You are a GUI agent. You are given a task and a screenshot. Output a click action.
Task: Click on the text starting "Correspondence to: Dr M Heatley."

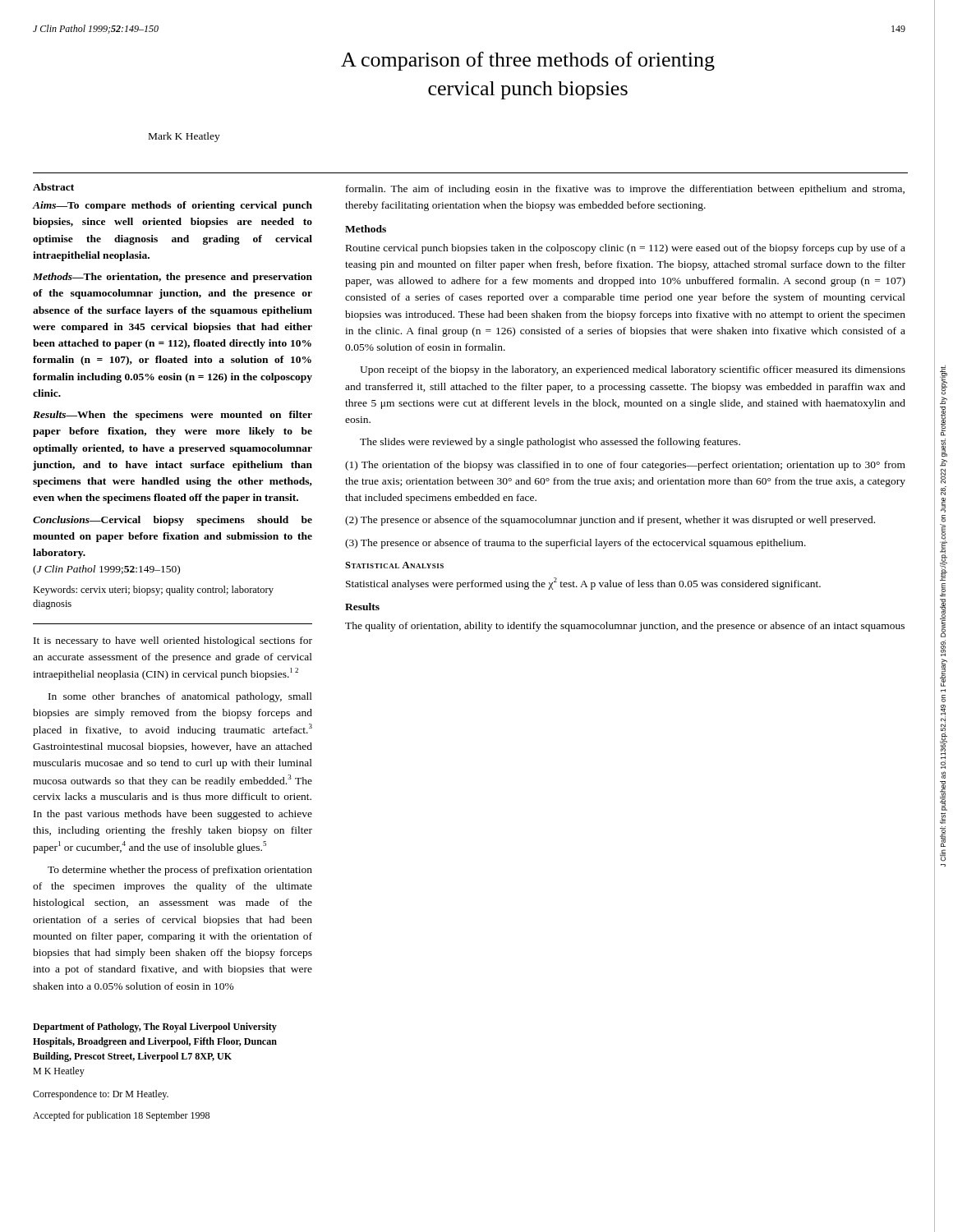coord(101,1094)
